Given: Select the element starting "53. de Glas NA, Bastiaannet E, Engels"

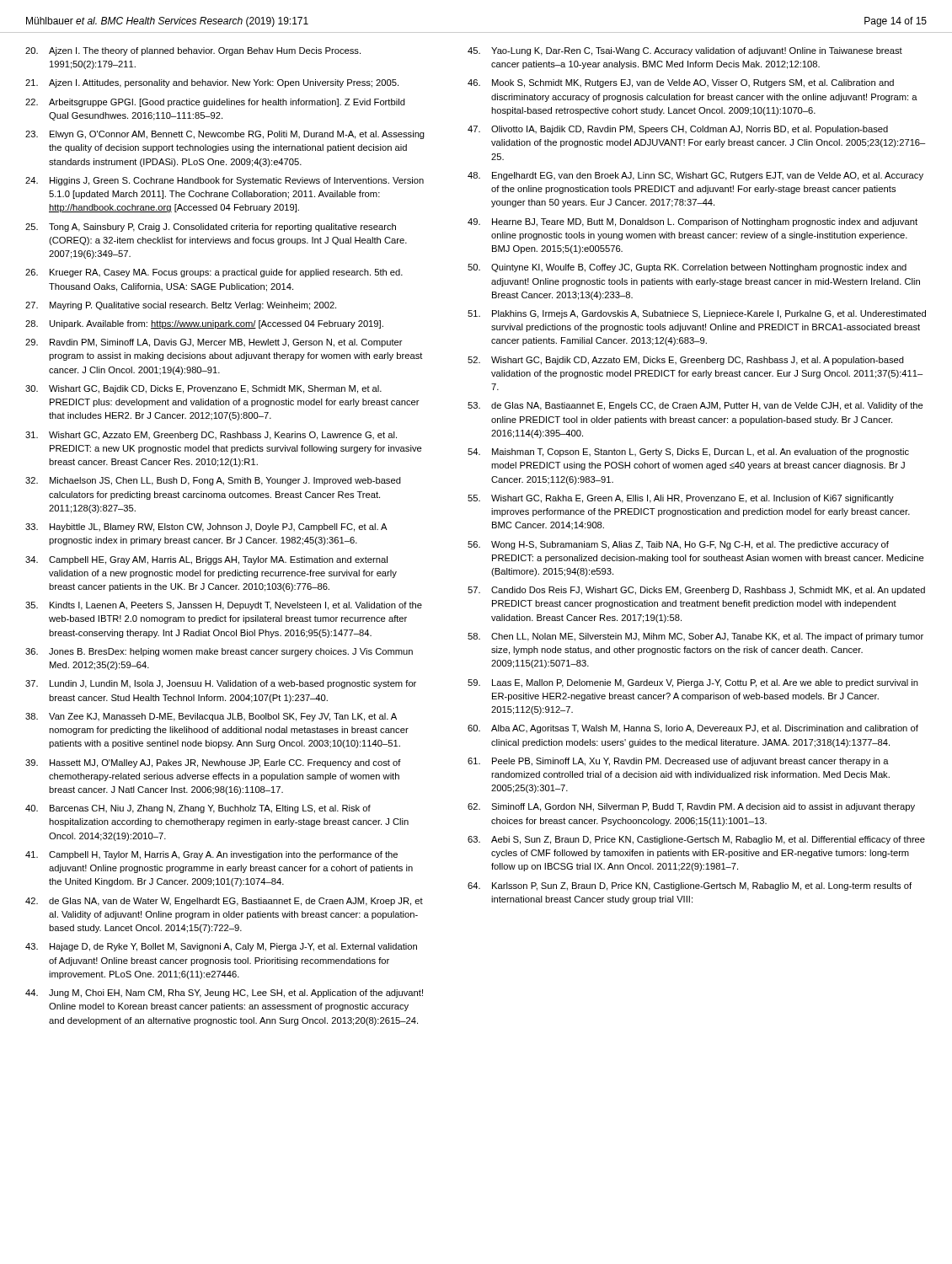Looking at the screenshot, I should (697, 419).
